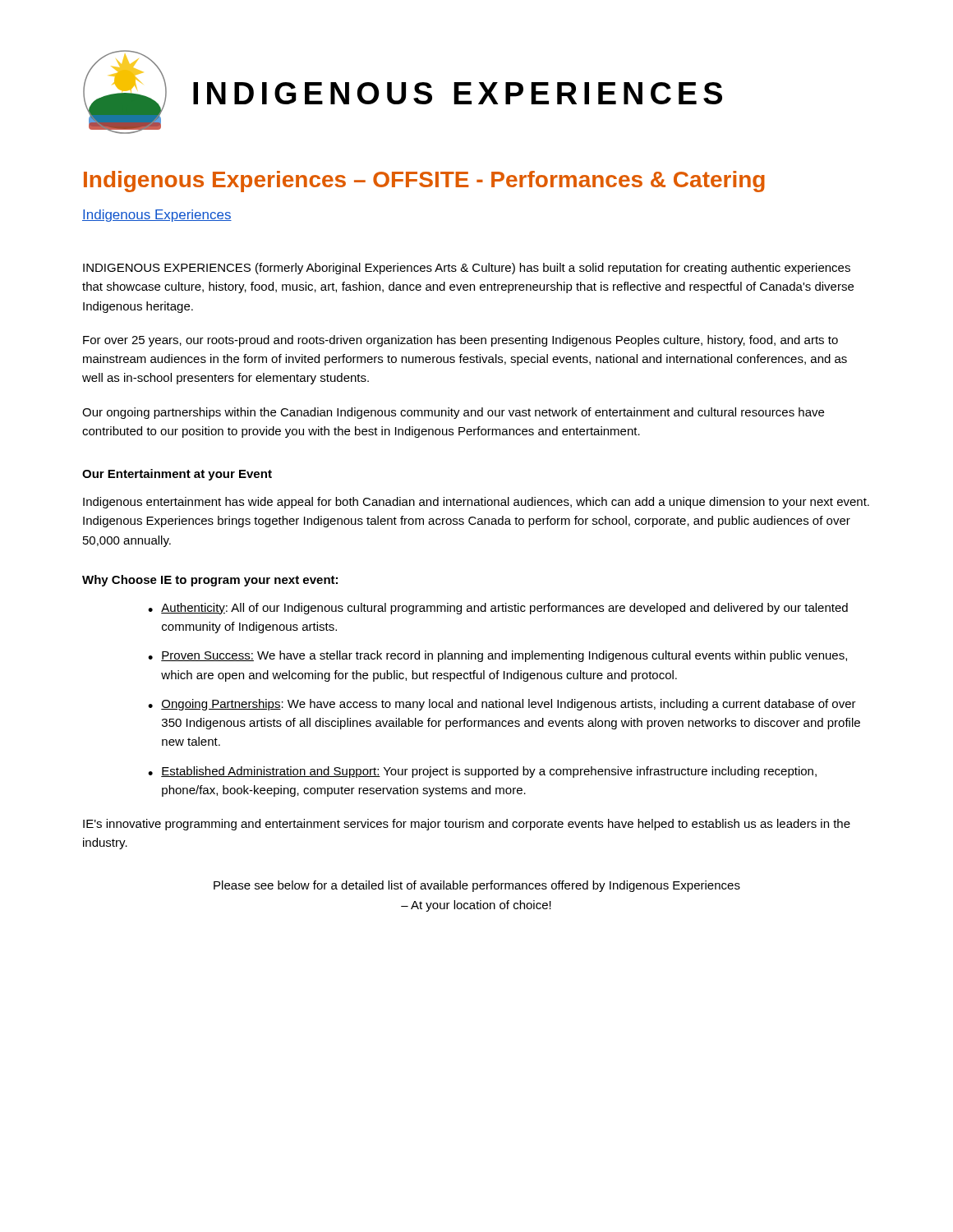
Task: Click on the region starting "INDIGENOUS EXPERIENCES (formerly Aboriginal Experiences Arts & Culture)"
Action: pyautogui.click(x=468, y=286)
